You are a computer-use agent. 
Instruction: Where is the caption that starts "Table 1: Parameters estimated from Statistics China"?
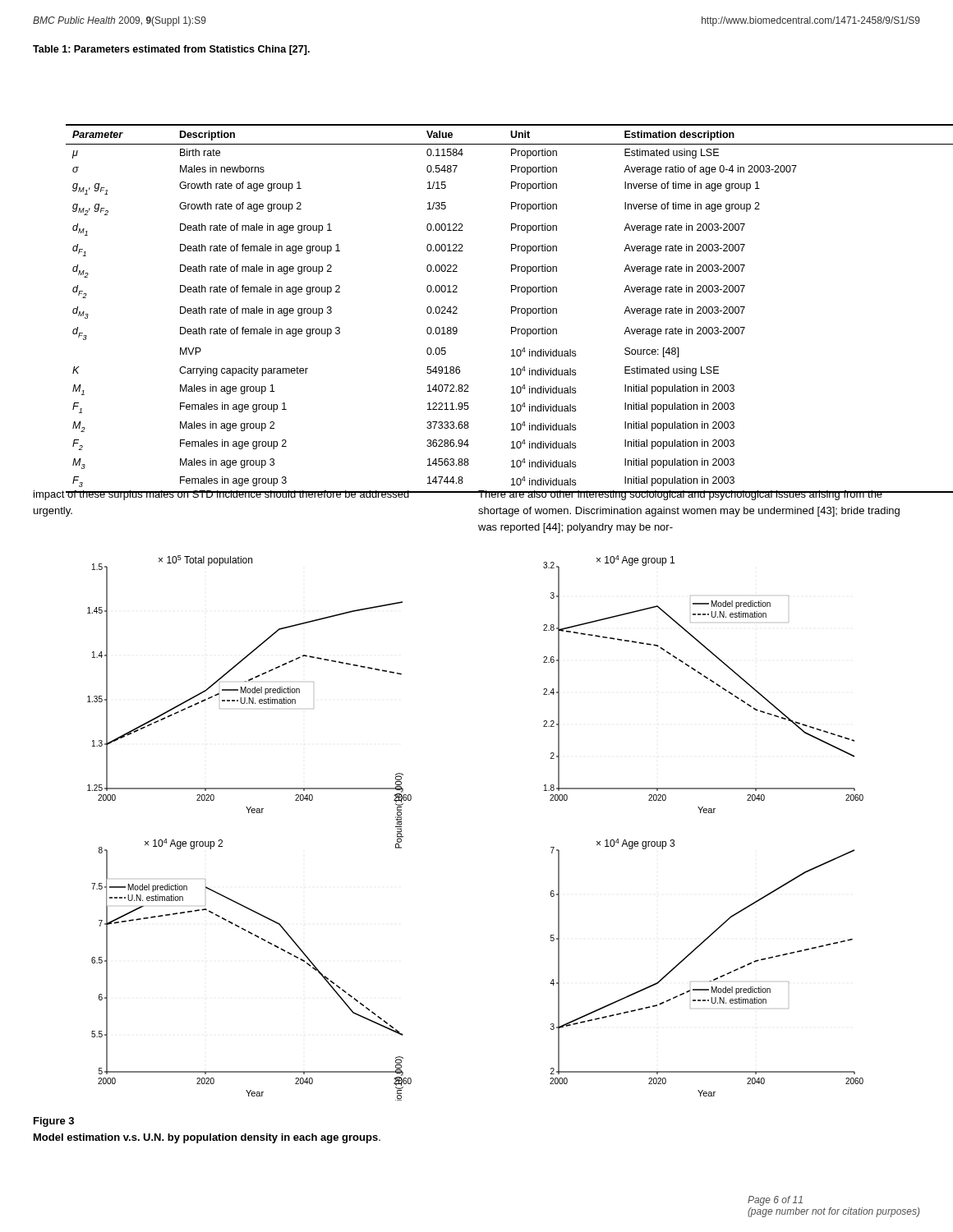click(171, 49)
